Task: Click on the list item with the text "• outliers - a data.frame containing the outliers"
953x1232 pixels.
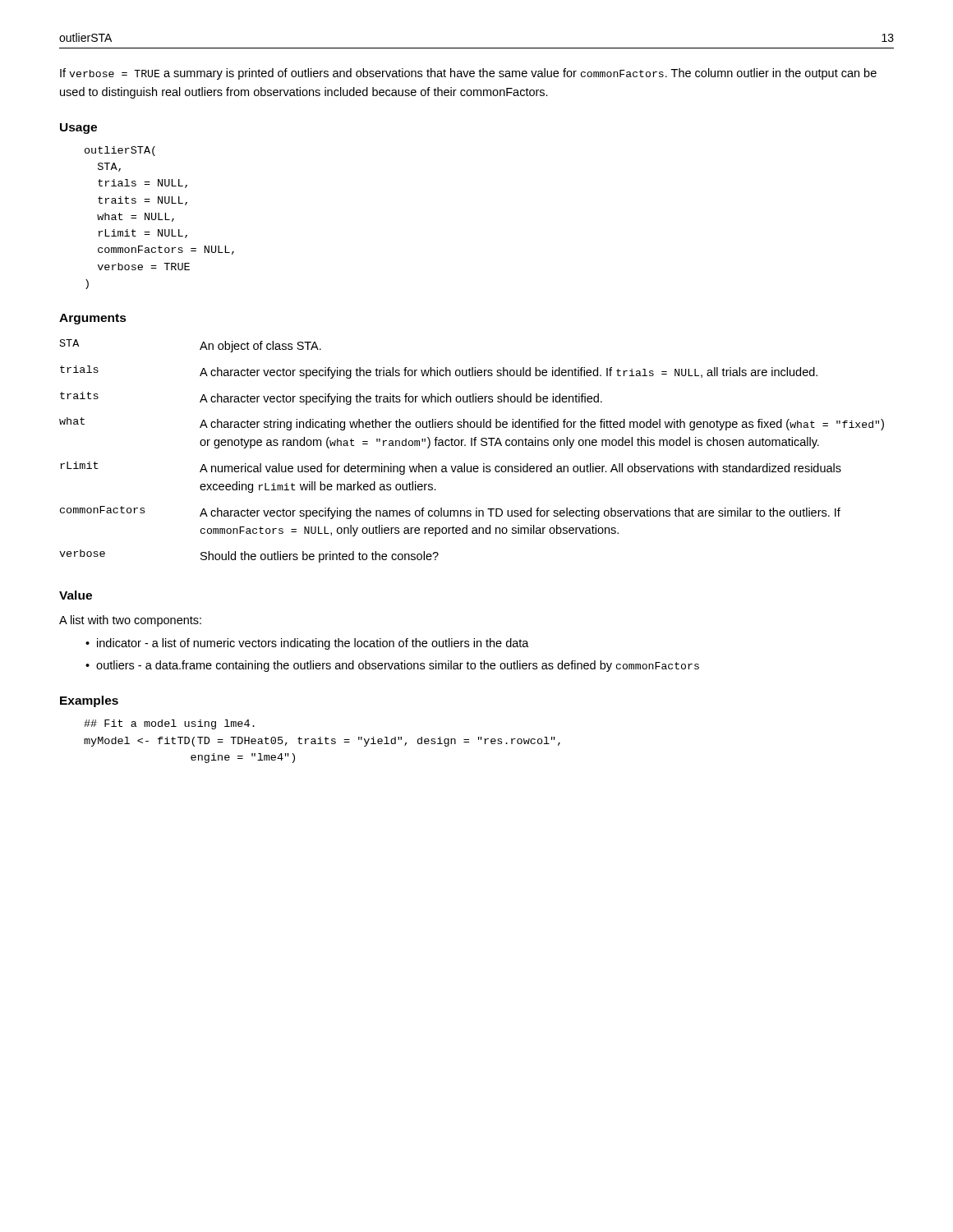Action: [x=393, y=666]
